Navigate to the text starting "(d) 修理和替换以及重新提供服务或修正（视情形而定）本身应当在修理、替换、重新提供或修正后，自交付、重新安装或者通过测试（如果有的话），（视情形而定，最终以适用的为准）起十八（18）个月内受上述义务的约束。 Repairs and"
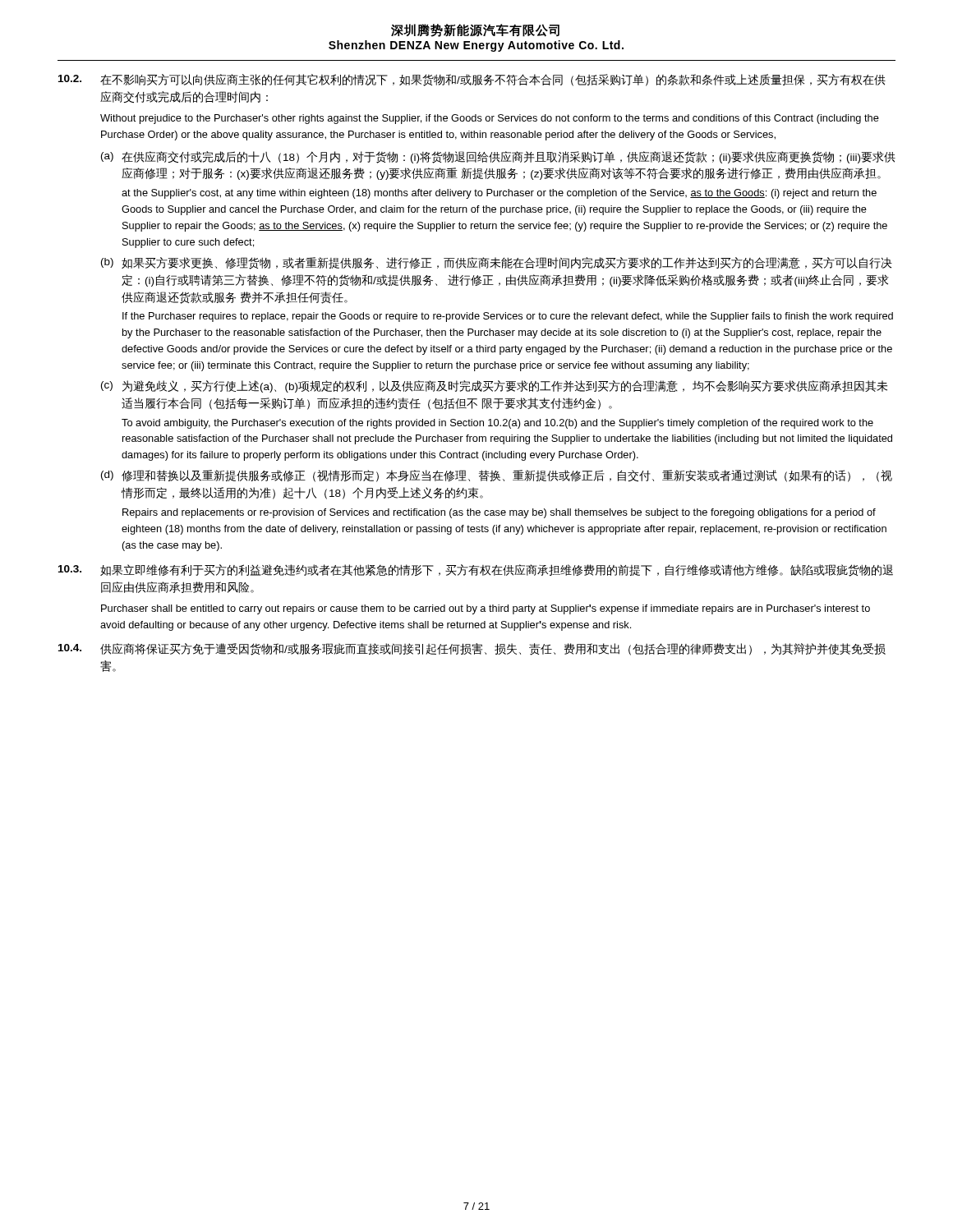Screen dimensions: 1232x953 point(498,511)
